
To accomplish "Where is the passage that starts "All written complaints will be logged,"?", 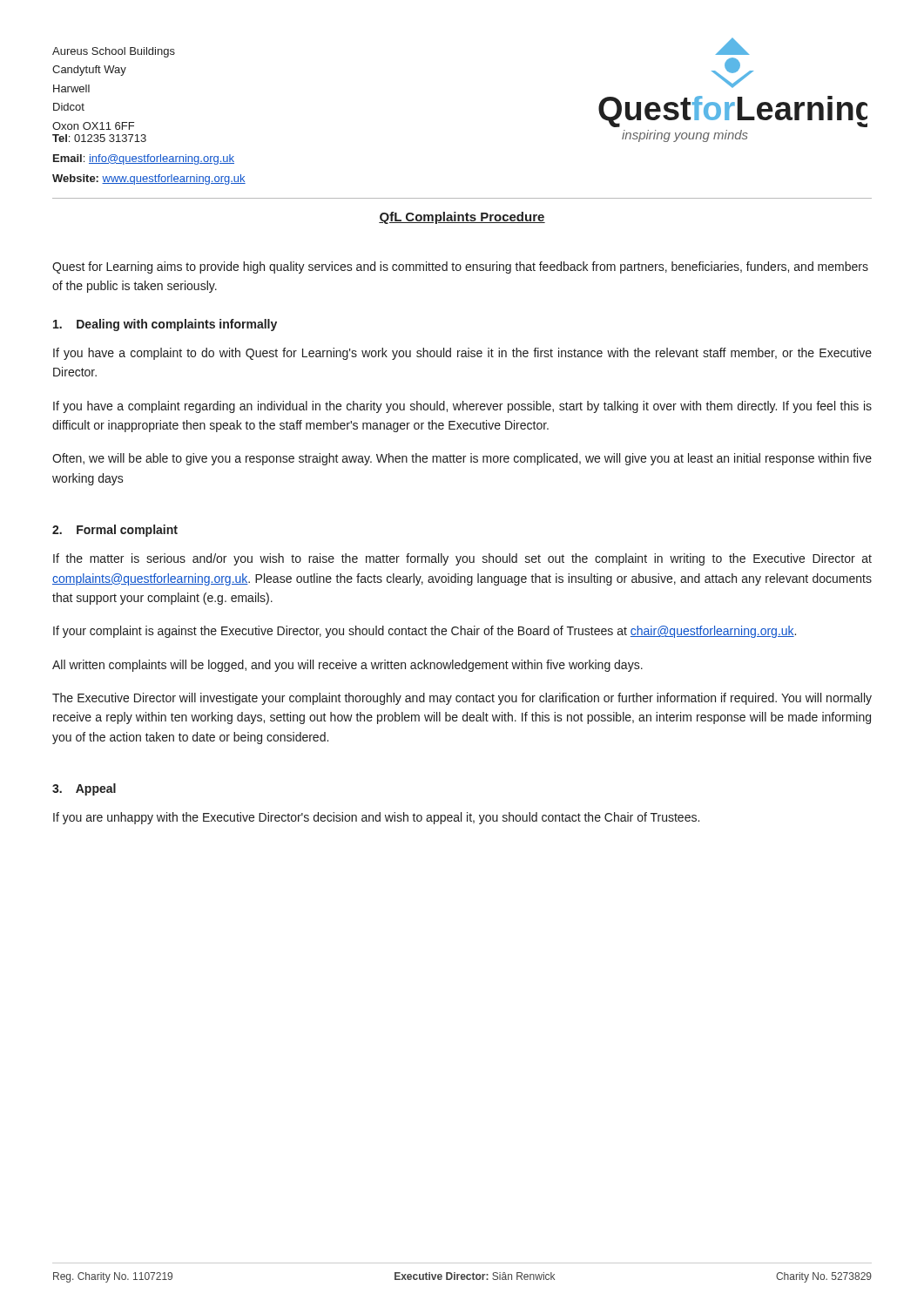I will coord(348,665).
